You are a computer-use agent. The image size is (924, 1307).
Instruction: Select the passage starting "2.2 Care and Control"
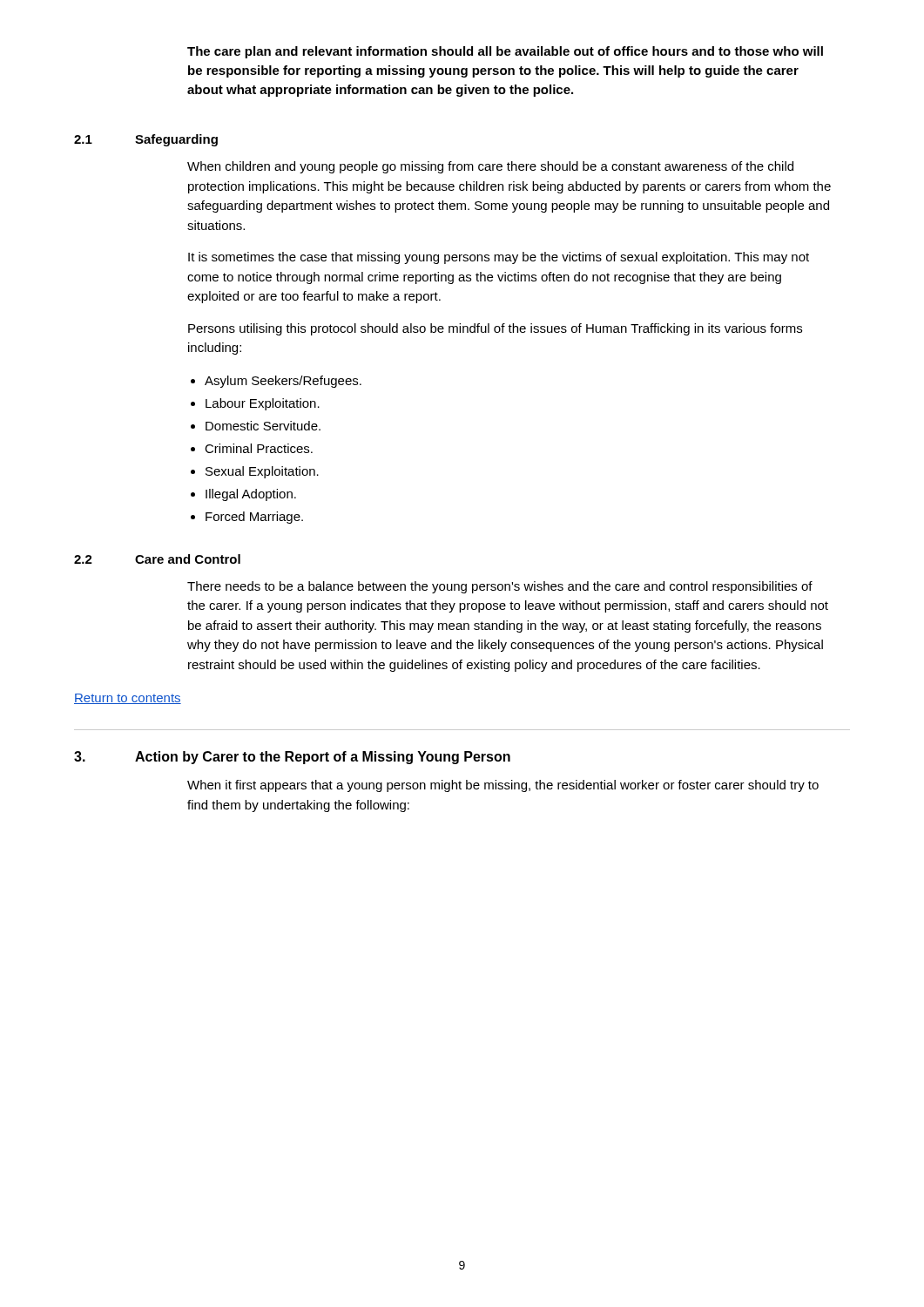pos(157,559)
